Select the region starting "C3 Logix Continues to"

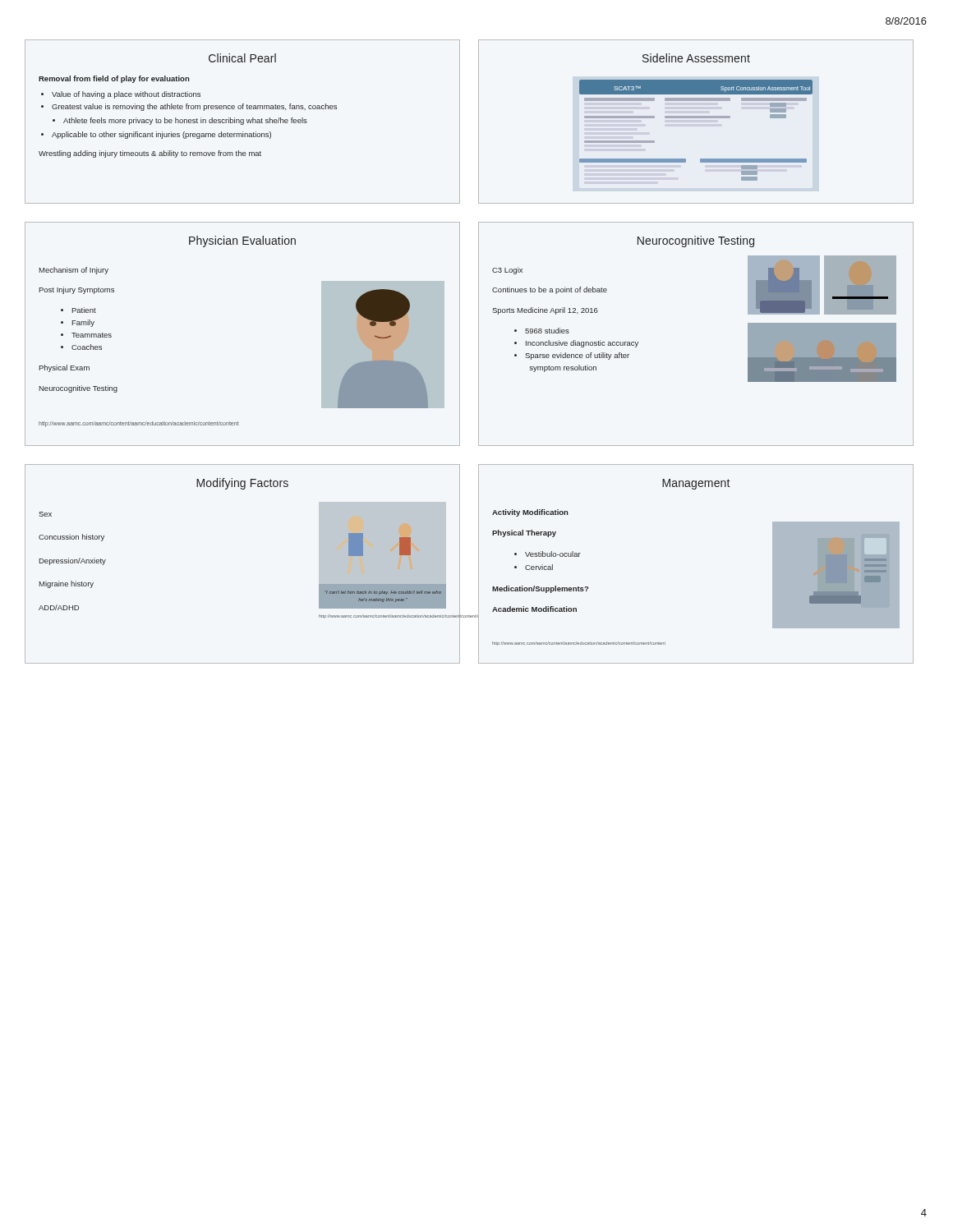[507, 271]
